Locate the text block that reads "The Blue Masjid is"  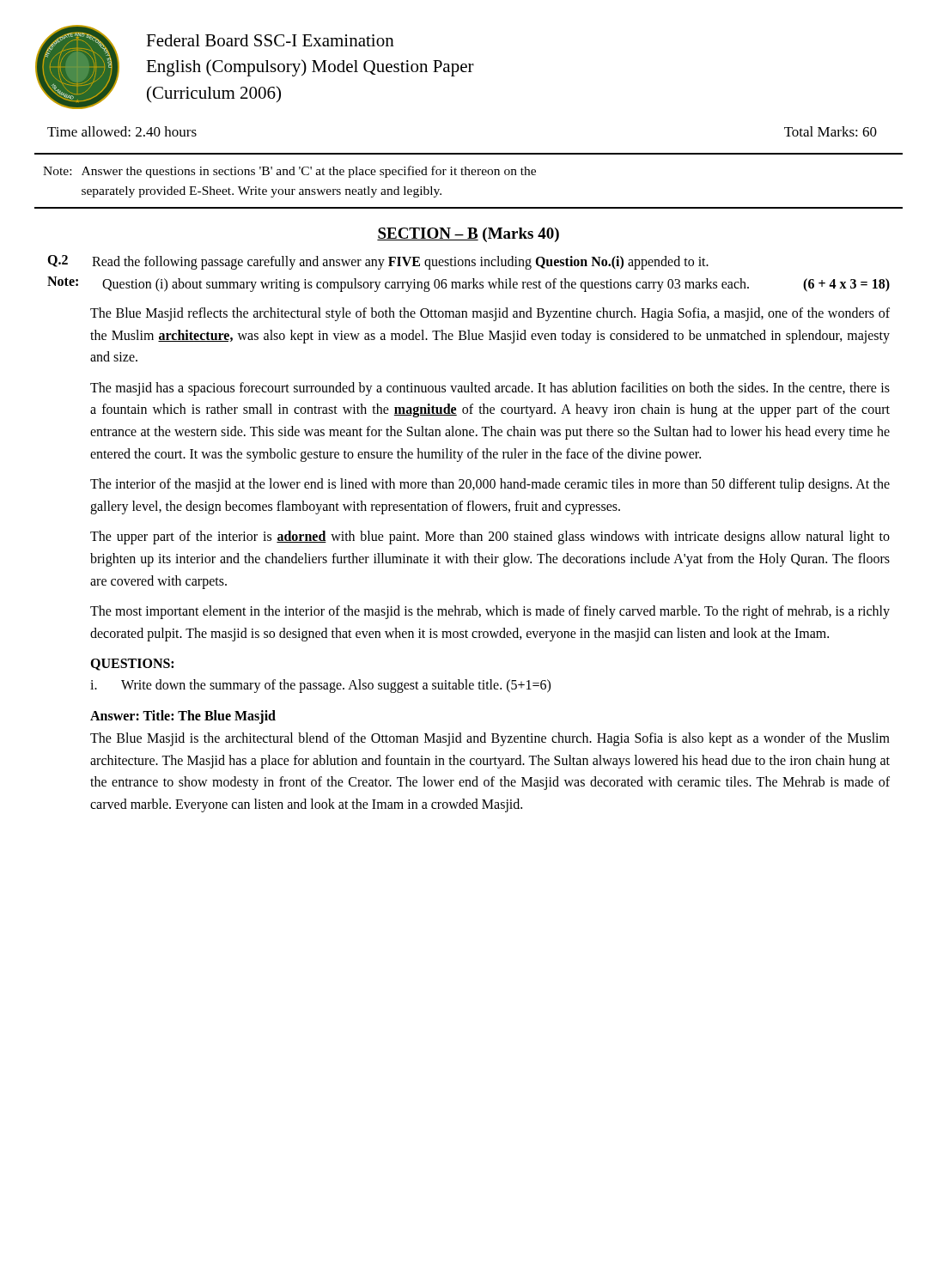point(490,771)
